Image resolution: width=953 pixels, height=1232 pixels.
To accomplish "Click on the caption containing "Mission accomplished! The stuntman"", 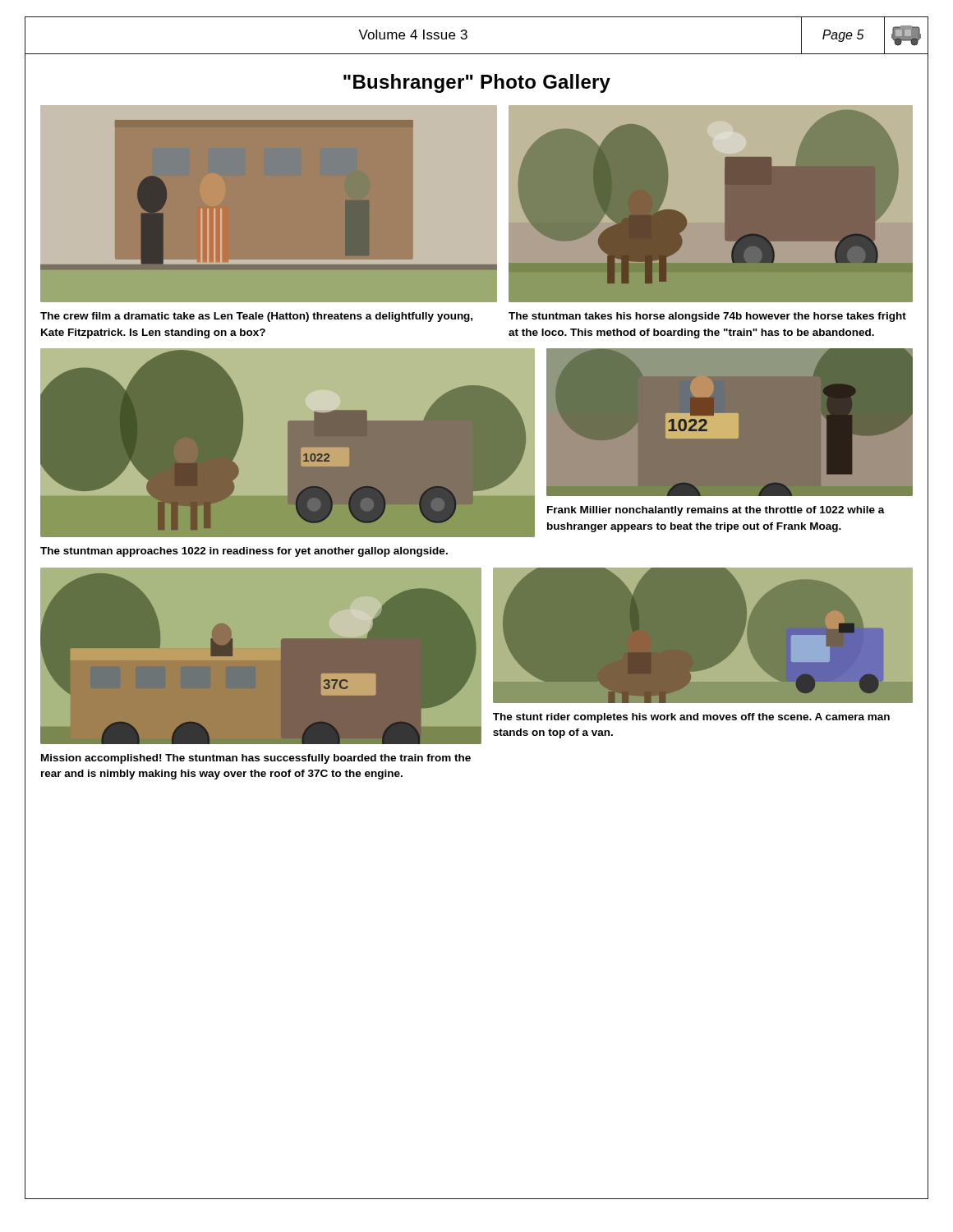I will point(256,765).
